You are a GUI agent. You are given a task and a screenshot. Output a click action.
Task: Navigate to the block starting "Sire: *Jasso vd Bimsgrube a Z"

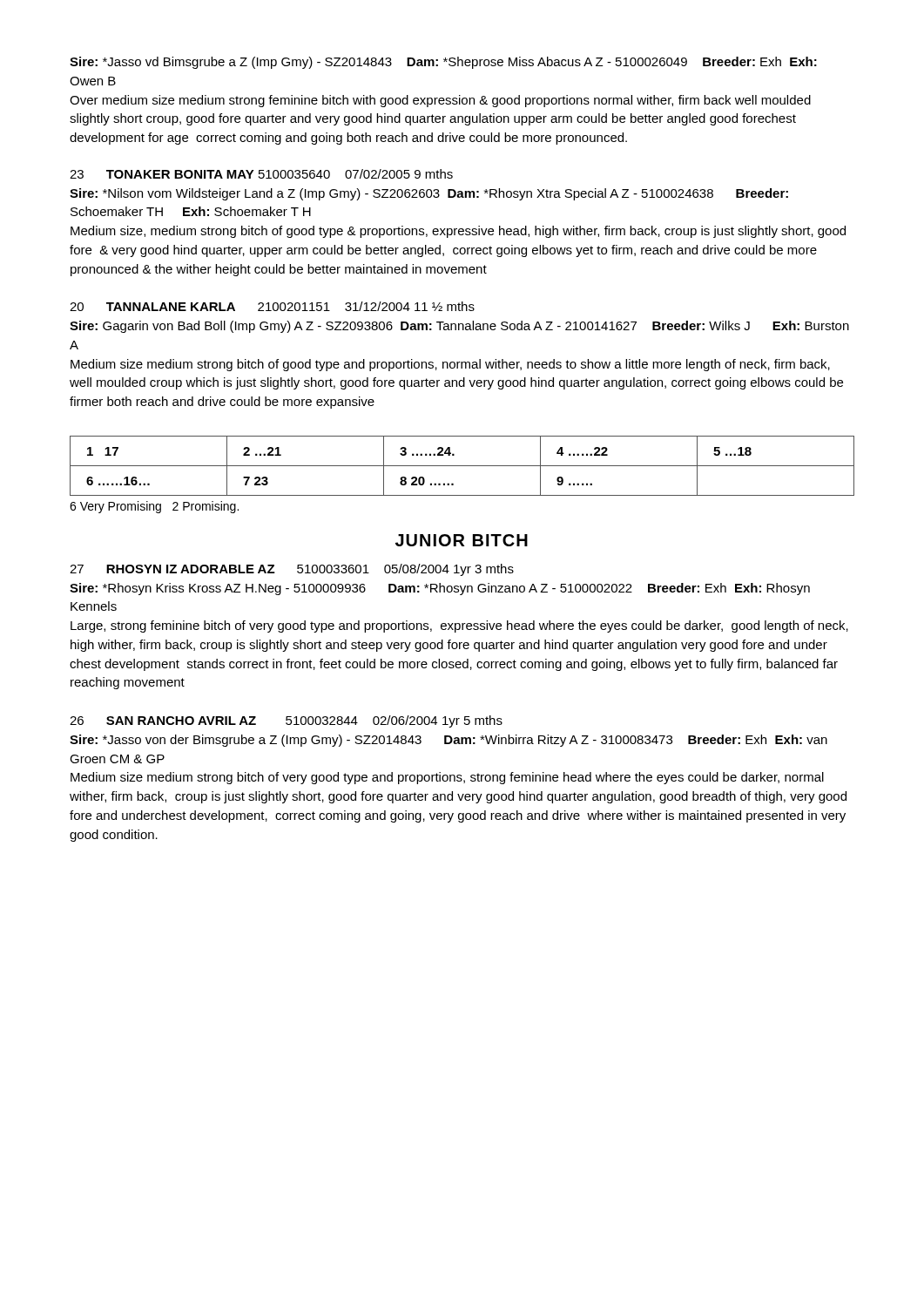[462, 100]
